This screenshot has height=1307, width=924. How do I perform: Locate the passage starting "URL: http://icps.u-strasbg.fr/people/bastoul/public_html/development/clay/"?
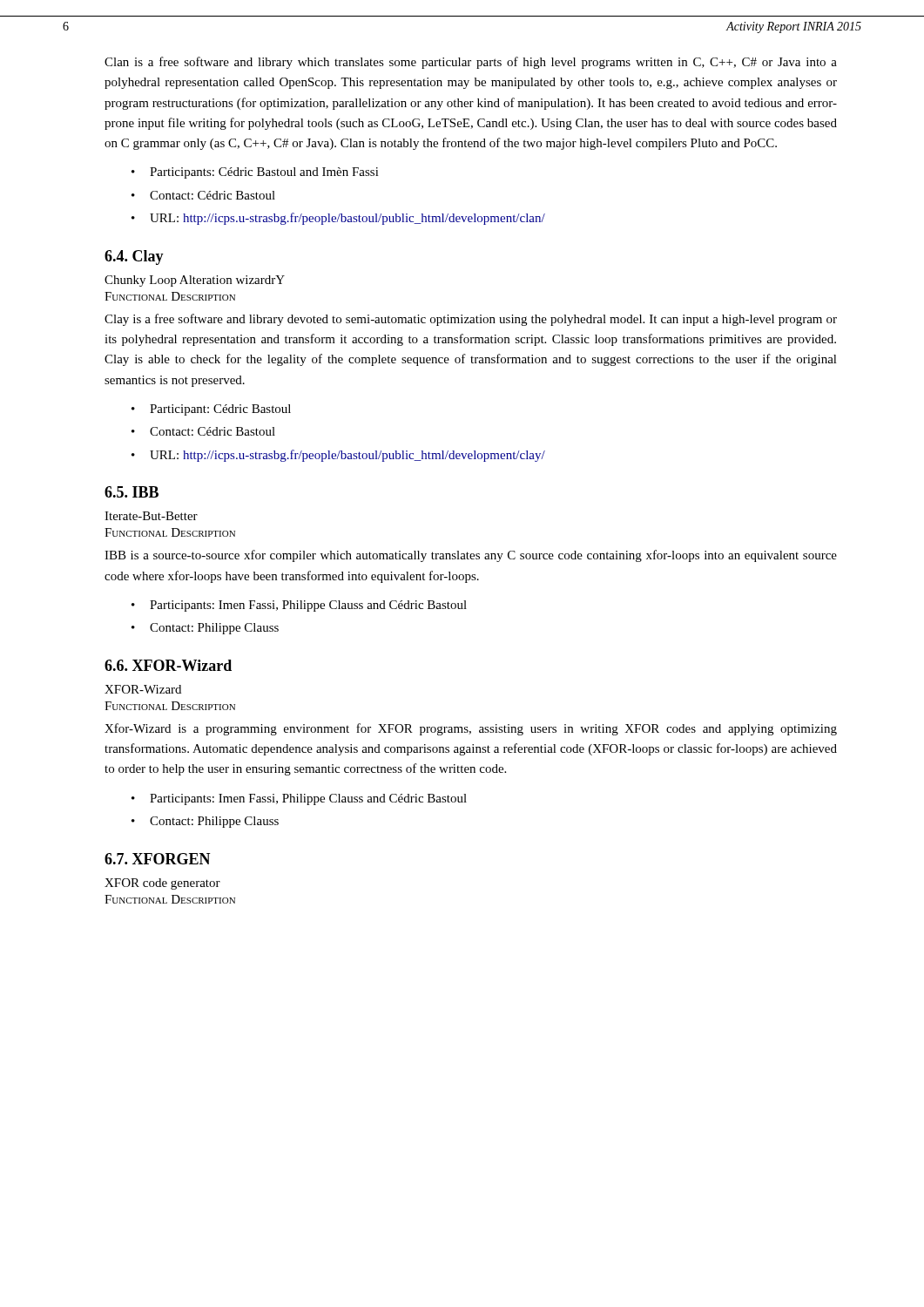click(x=347, y=455)
